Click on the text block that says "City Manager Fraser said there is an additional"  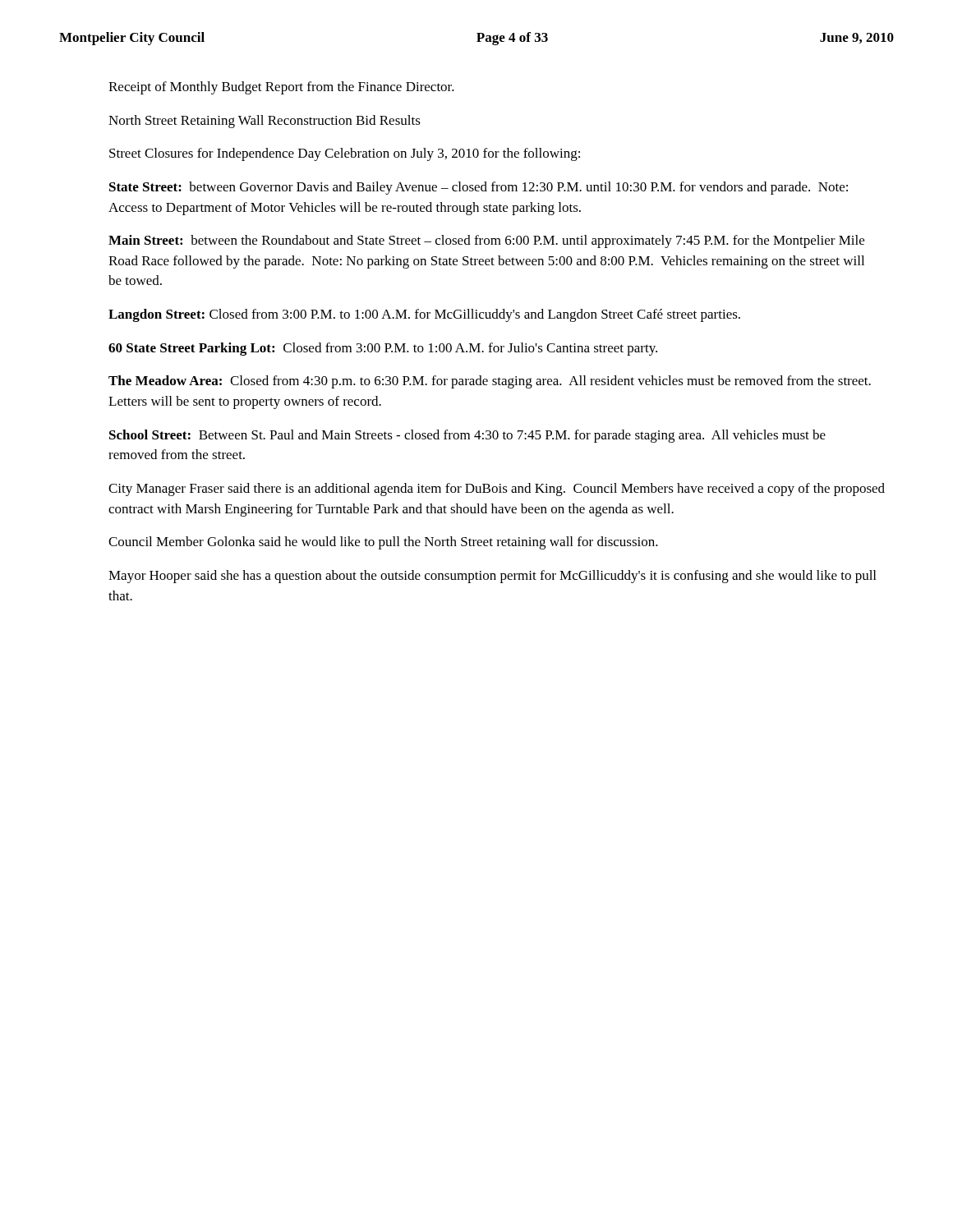coord(497,498)
